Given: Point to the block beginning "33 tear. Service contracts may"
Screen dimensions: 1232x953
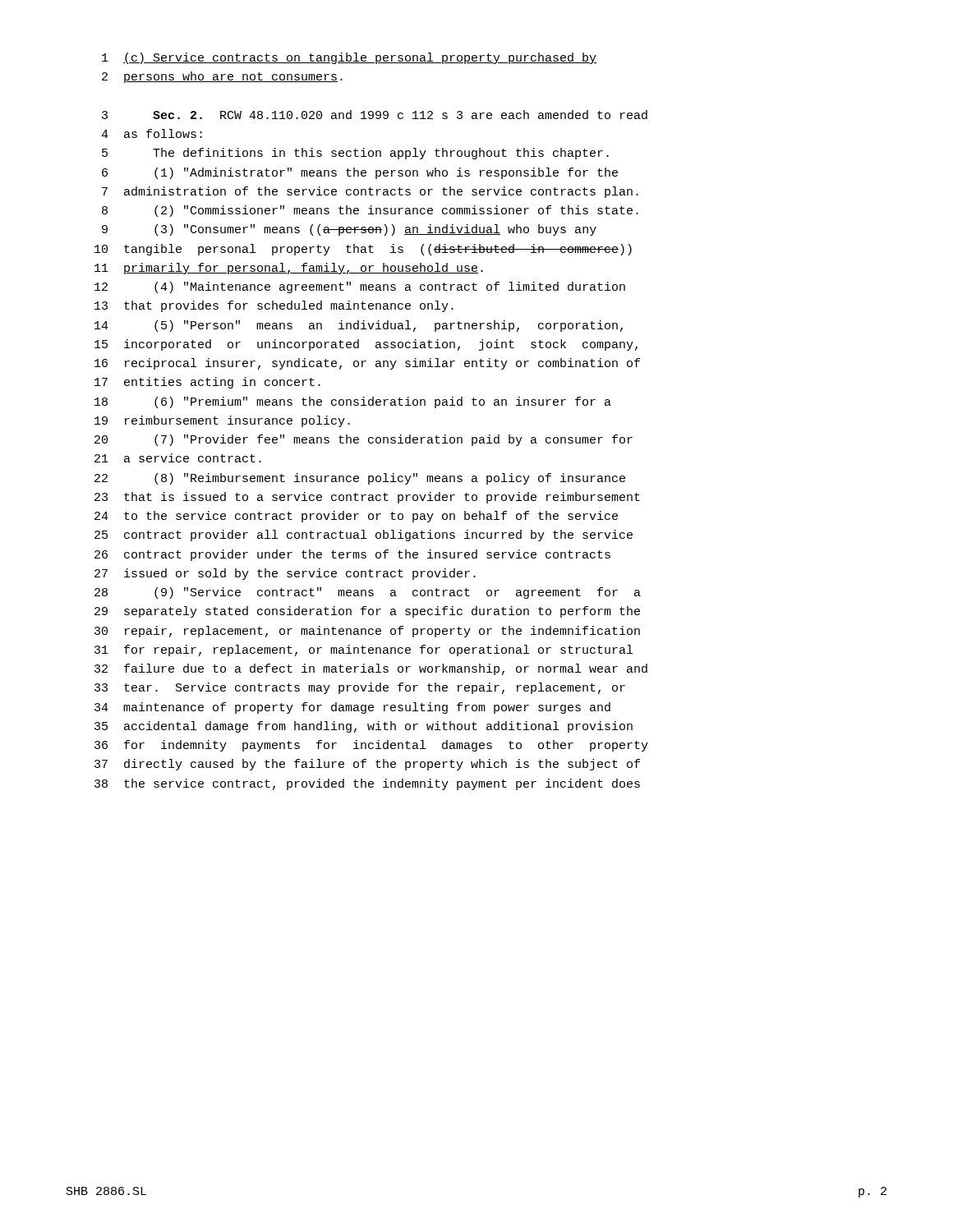Looking at the screenshot, I should [476, 689].
